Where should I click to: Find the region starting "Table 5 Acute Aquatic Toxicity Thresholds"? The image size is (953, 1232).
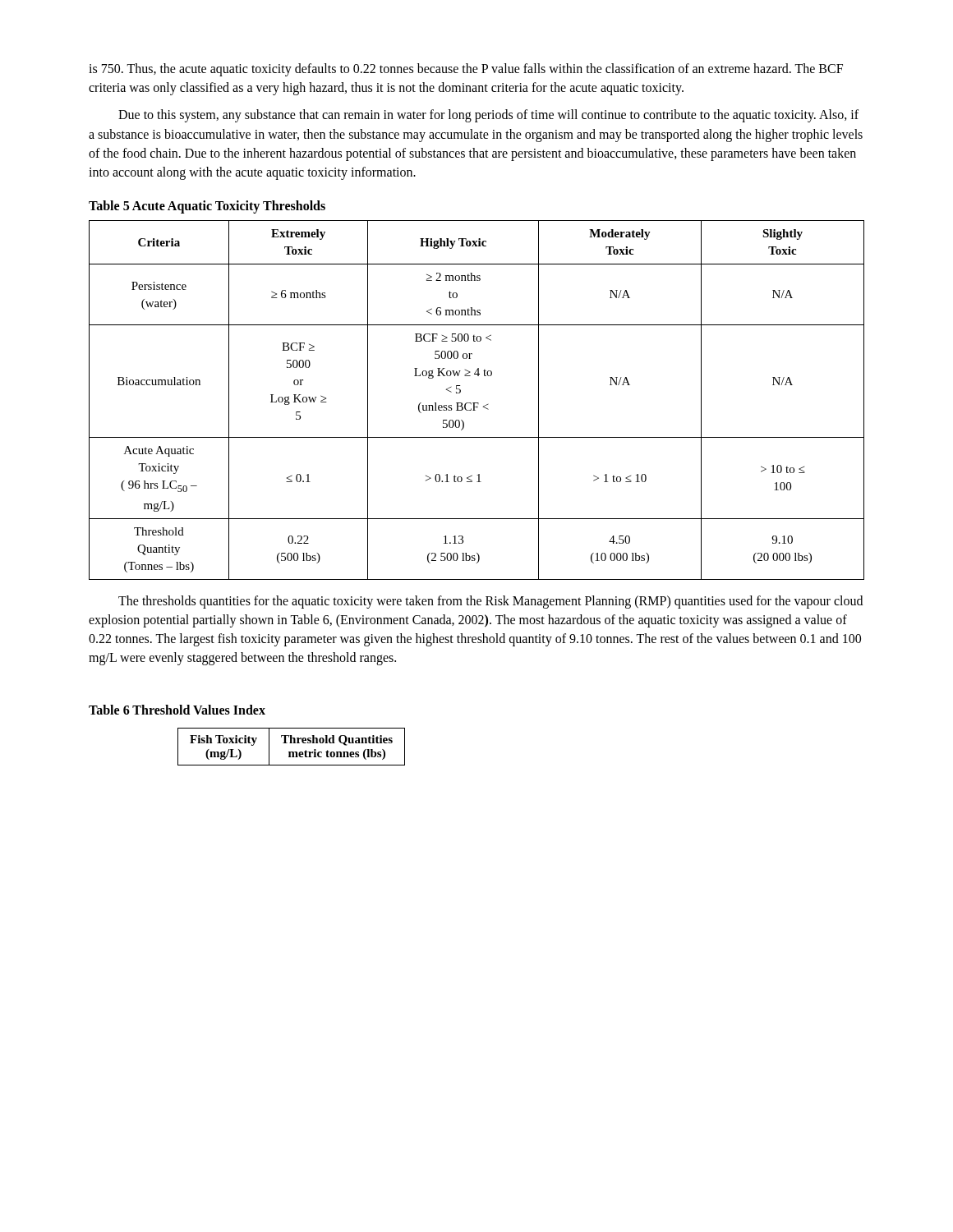click(207, 207)
